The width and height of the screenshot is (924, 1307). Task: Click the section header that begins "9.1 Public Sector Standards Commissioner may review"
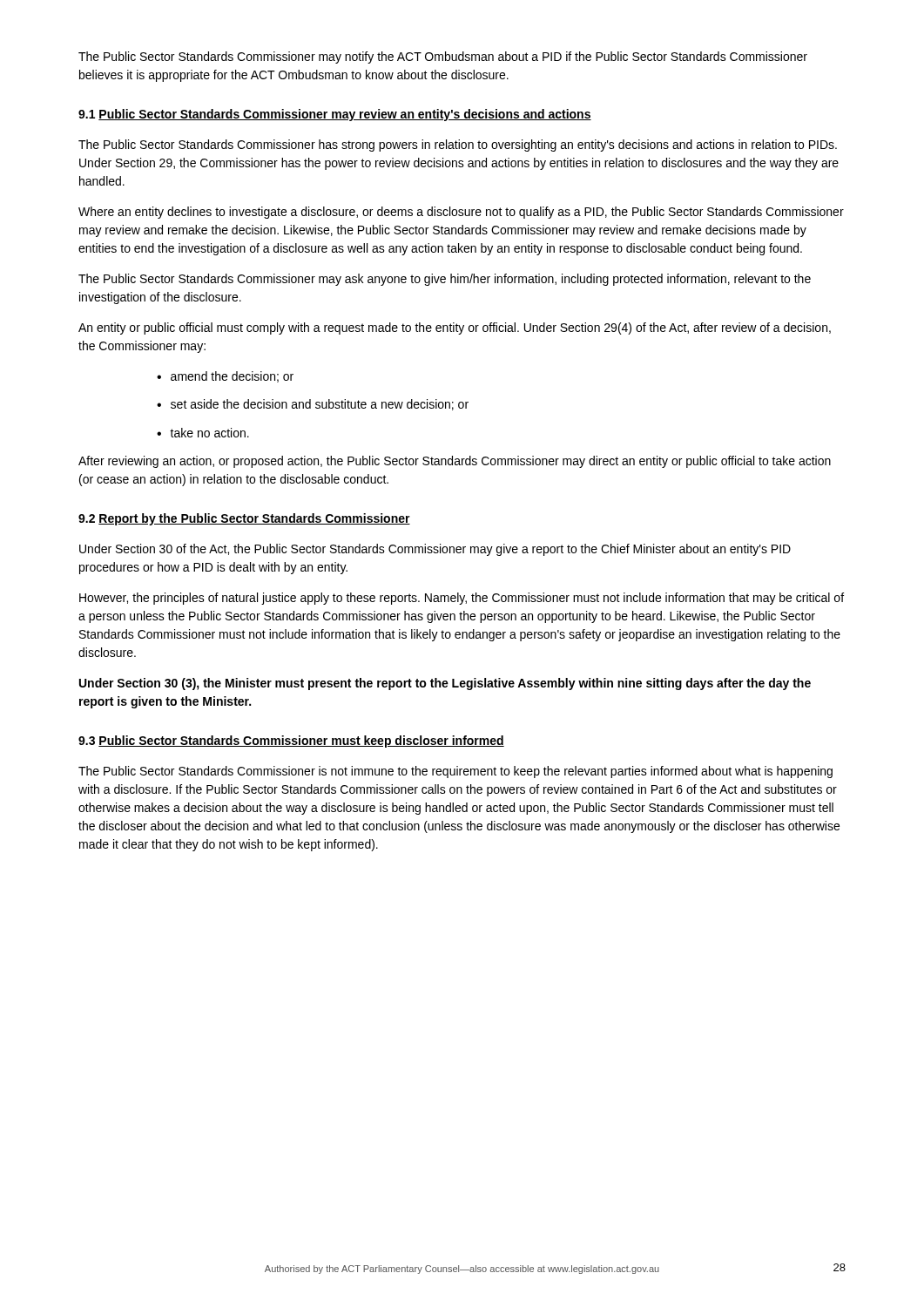point(335,114)
